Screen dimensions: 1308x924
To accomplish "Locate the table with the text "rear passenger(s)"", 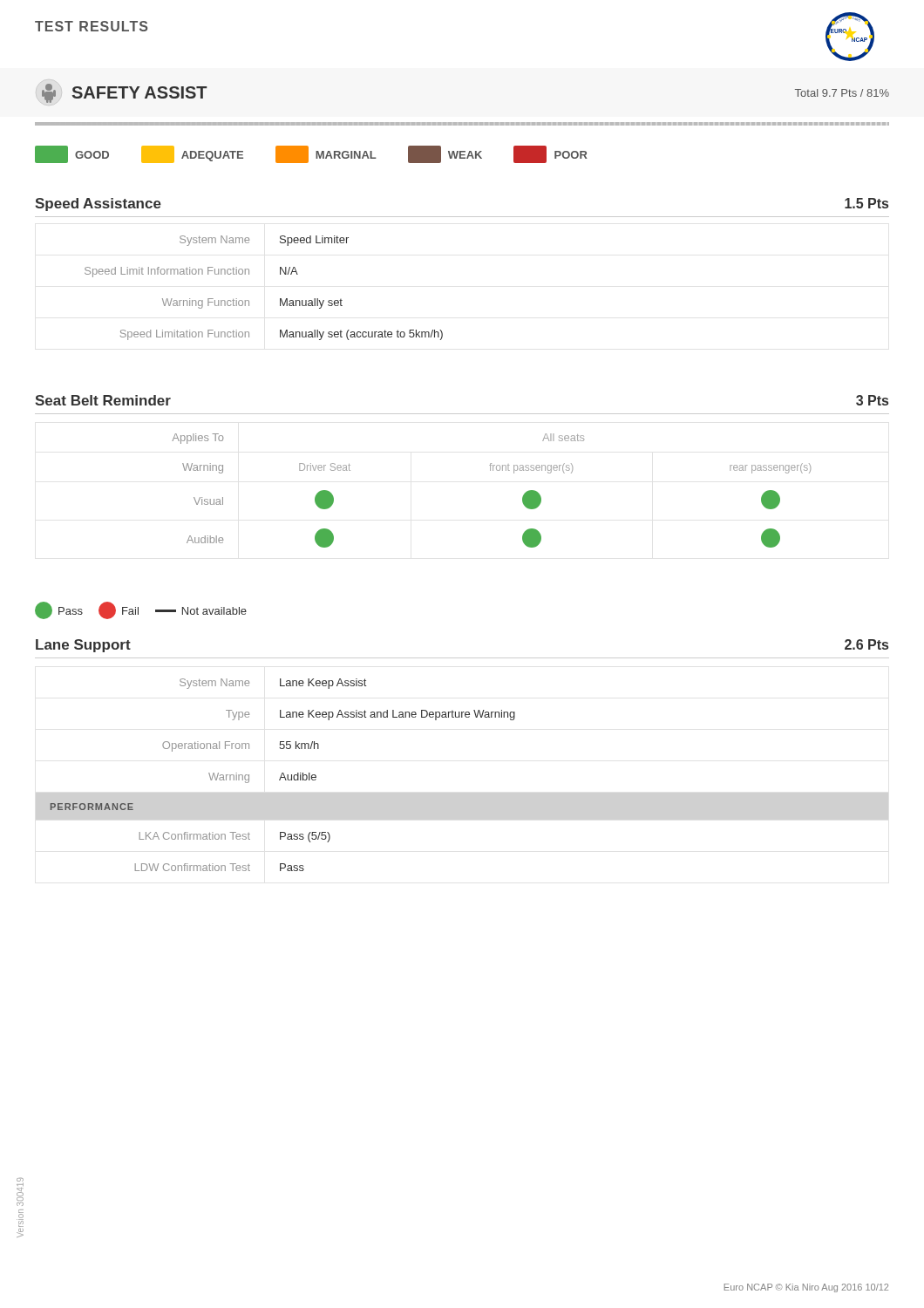I will (462, 490).
